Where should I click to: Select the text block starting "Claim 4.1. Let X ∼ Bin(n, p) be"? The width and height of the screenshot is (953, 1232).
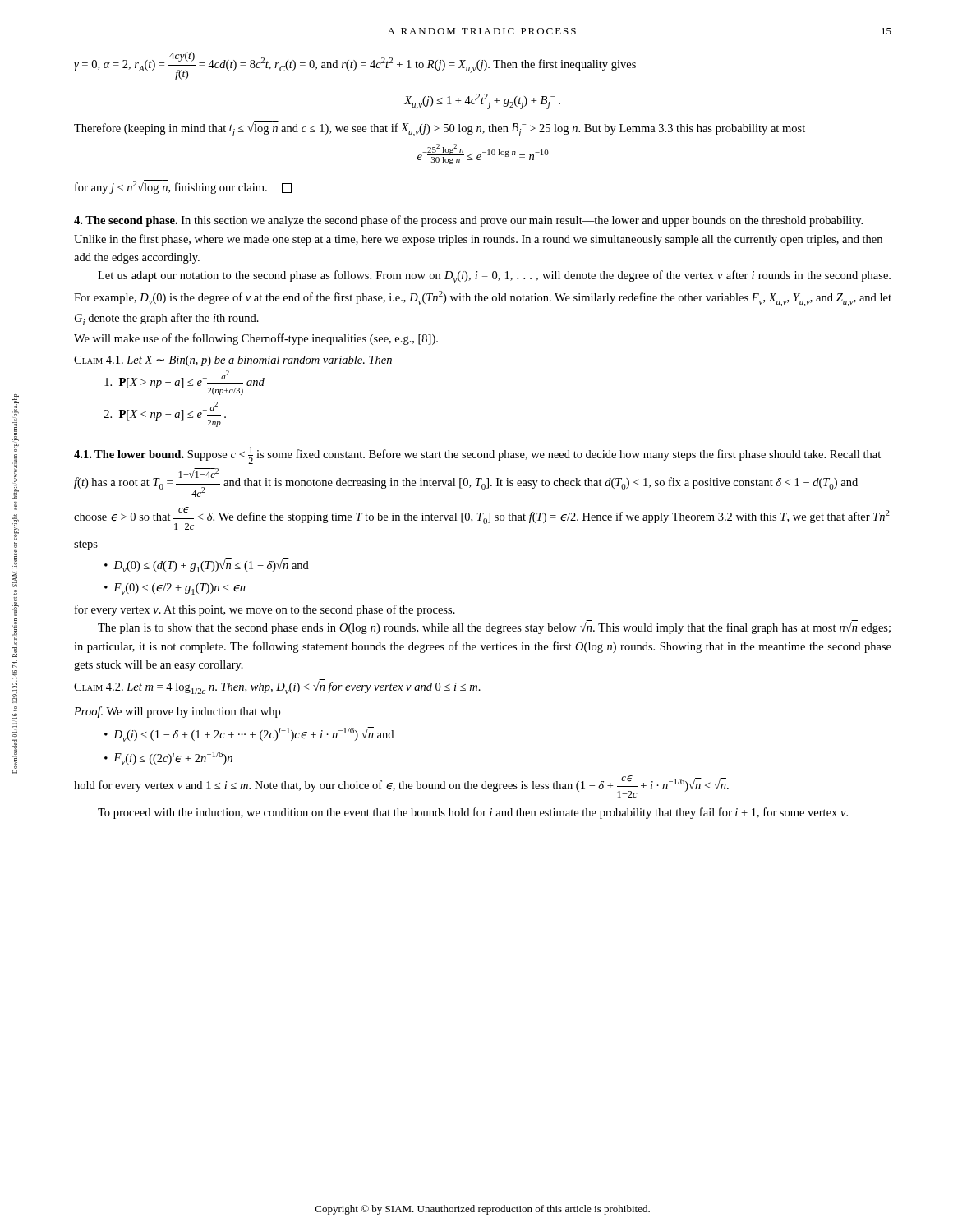[x=233, y=361]
